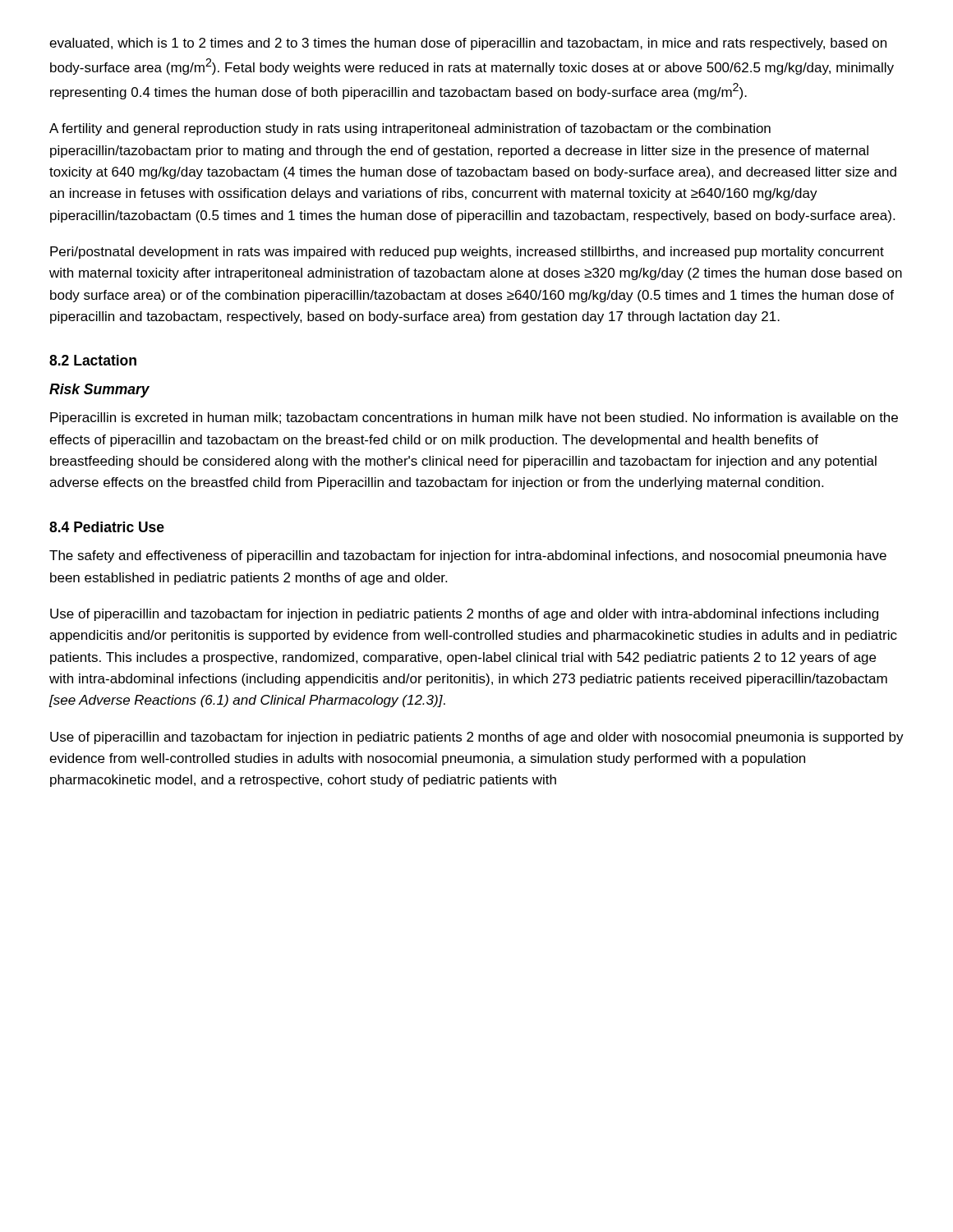Point to "8.2 Lactation"
Screen dimensions: 1232x953
[x=93, y=361]
